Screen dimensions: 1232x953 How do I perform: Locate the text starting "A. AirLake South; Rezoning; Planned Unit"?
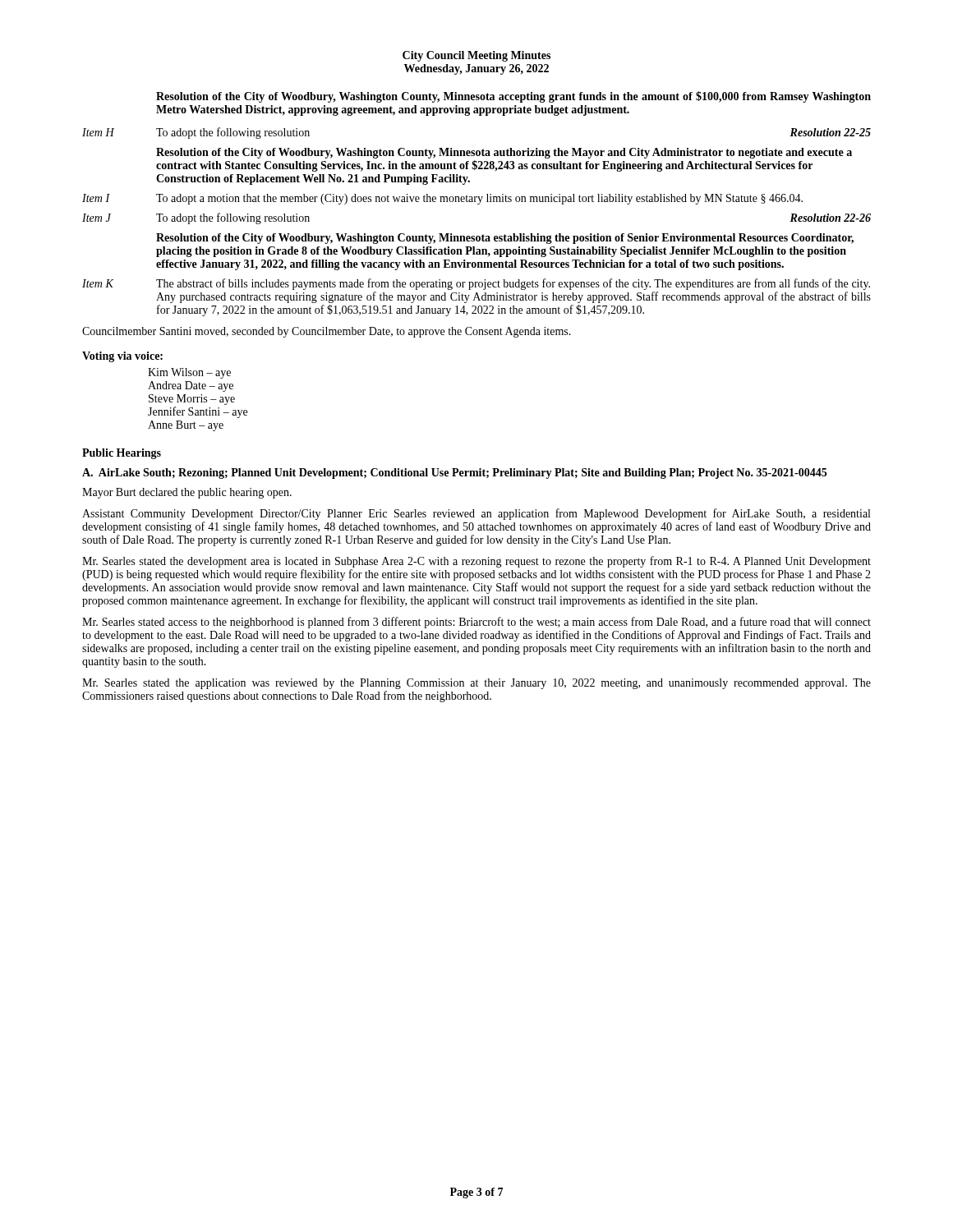pos(455,473)
